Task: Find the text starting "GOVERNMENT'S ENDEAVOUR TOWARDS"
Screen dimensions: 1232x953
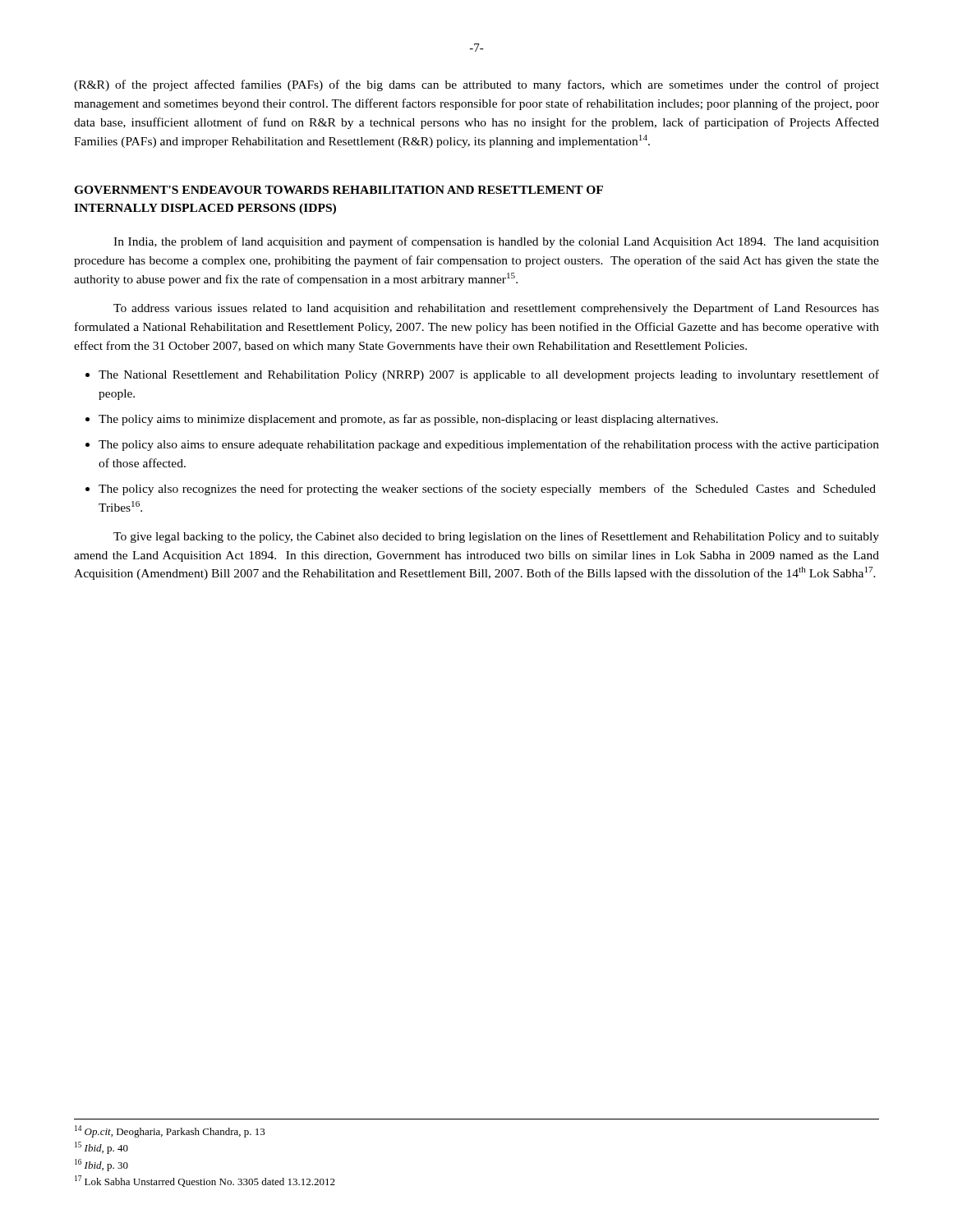Action: 476,199
